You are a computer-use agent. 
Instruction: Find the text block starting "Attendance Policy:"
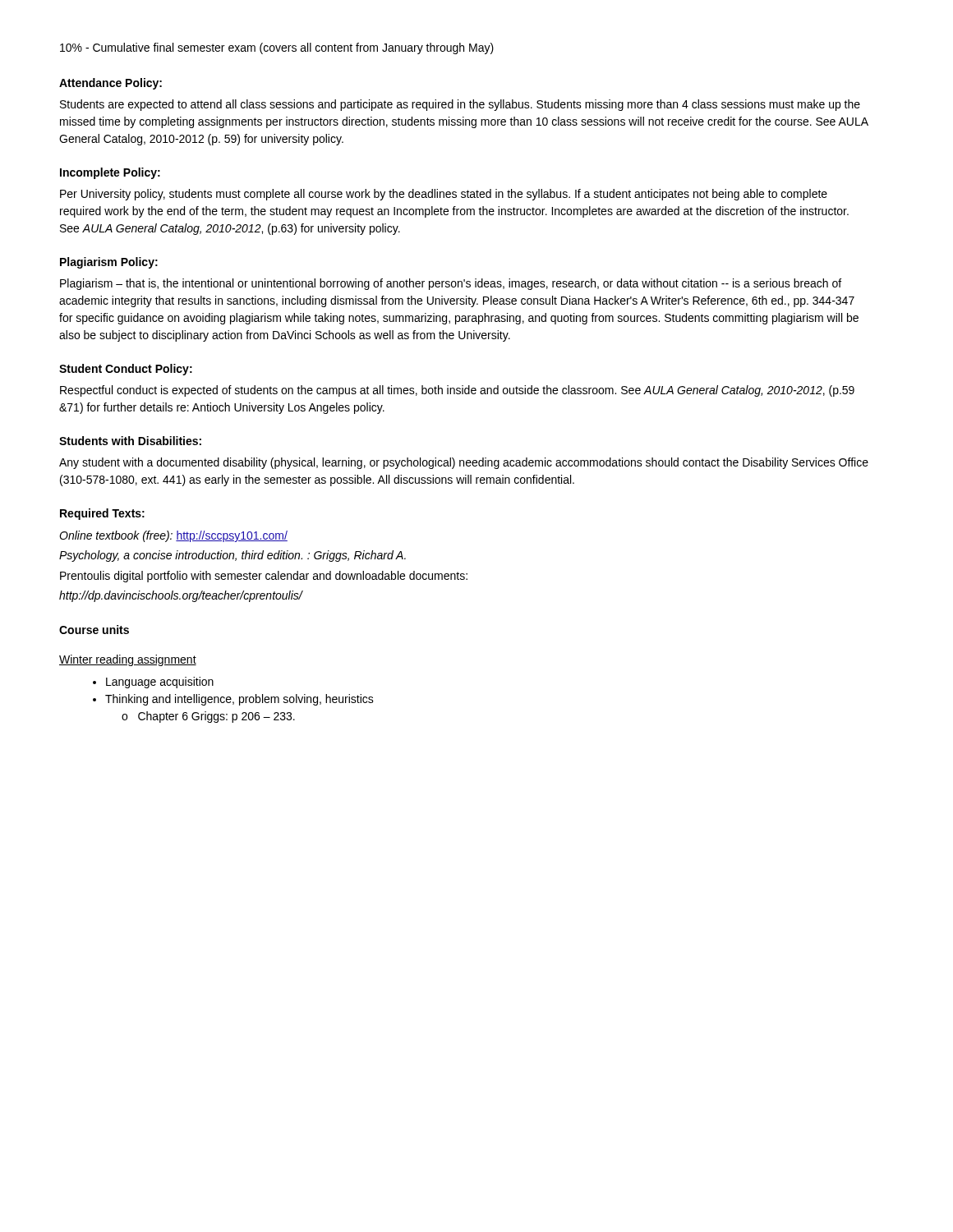point(111,83)
